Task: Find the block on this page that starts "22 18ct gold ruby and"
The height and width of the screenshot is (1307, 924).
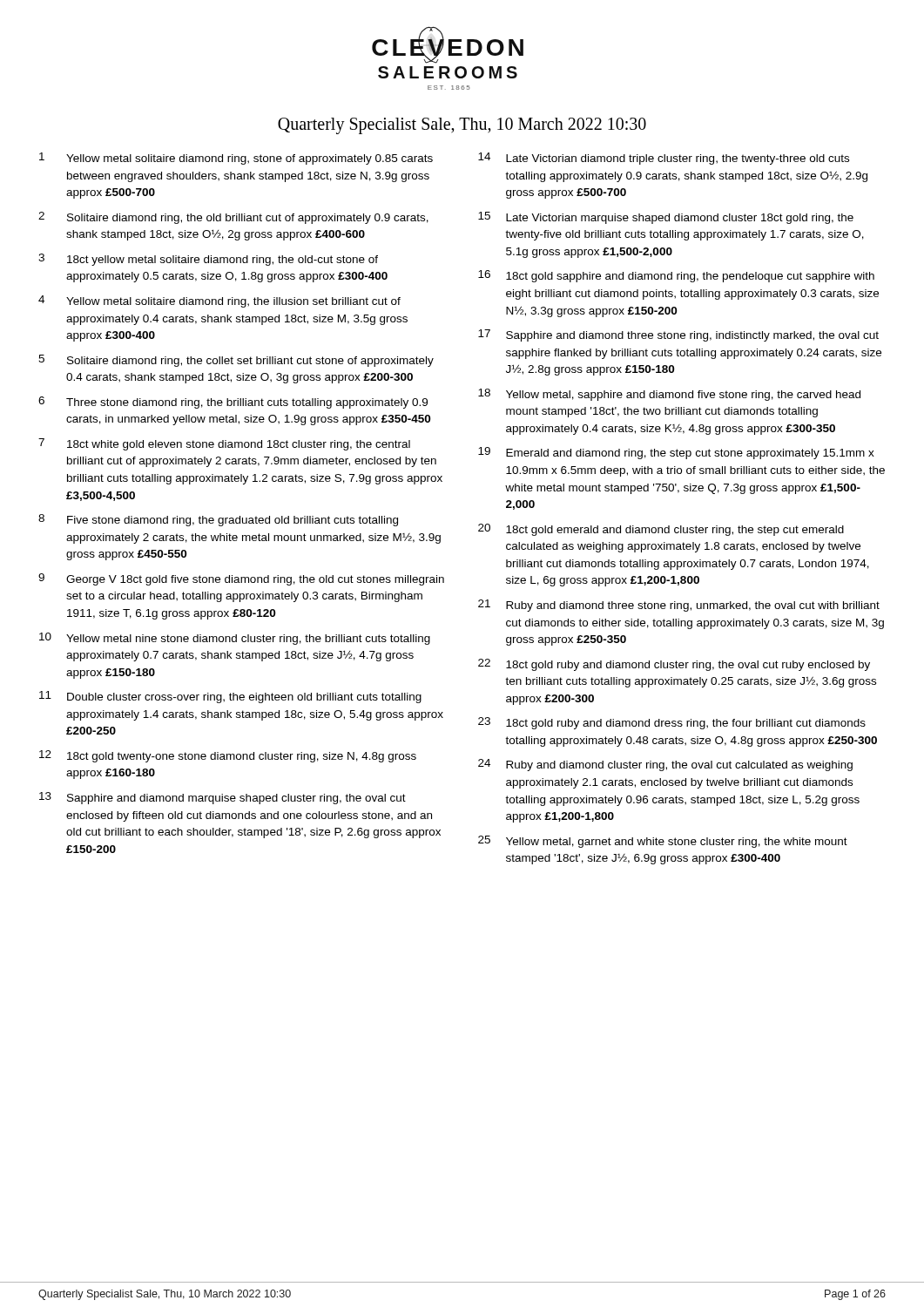Action: [x=682, y=681]
